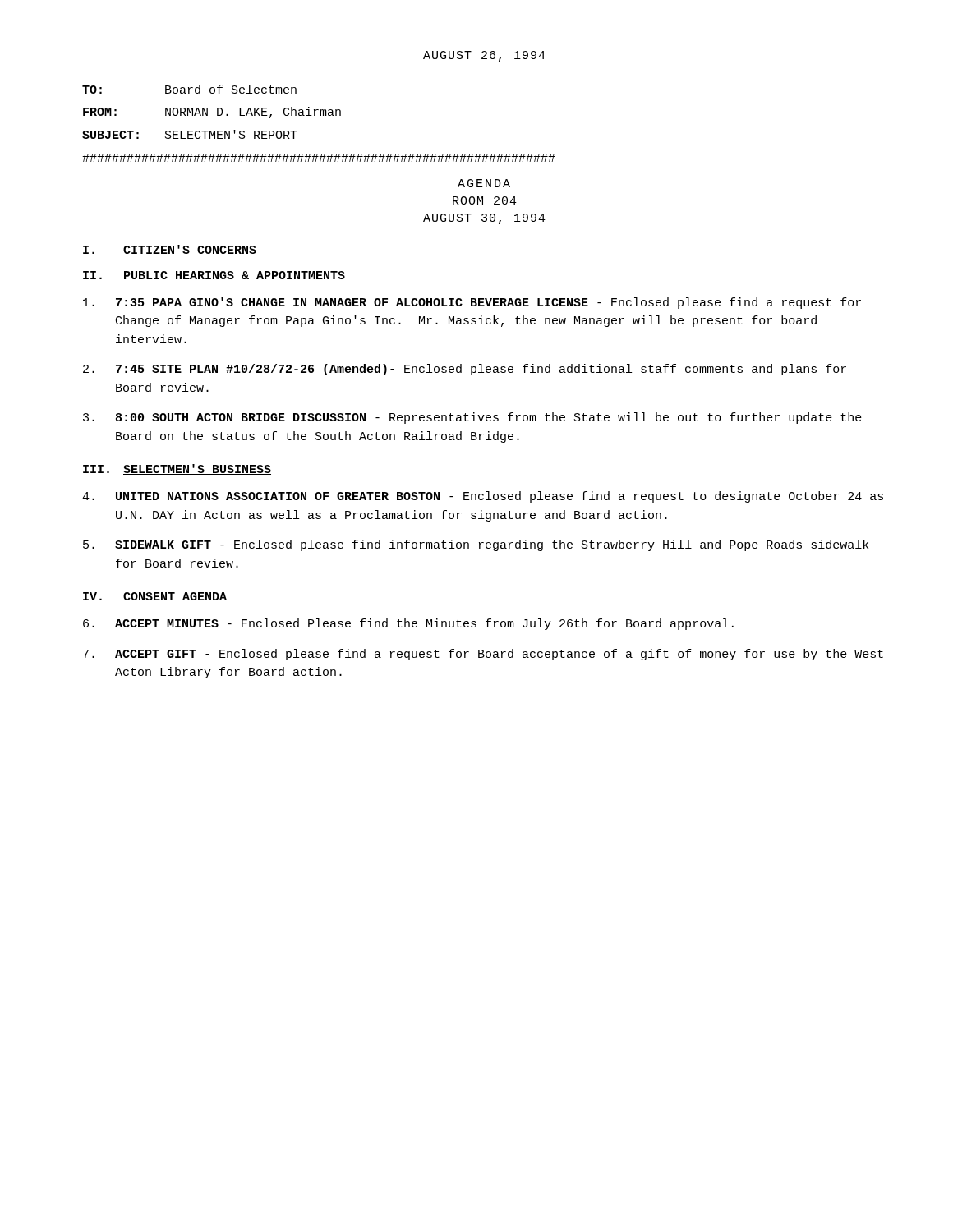Image resolution: width=953 pixels, height=1232 pixels.
Task: Select the element starting "III. SELECTMEN'S BUSINESS"
Action: [177, 470]
